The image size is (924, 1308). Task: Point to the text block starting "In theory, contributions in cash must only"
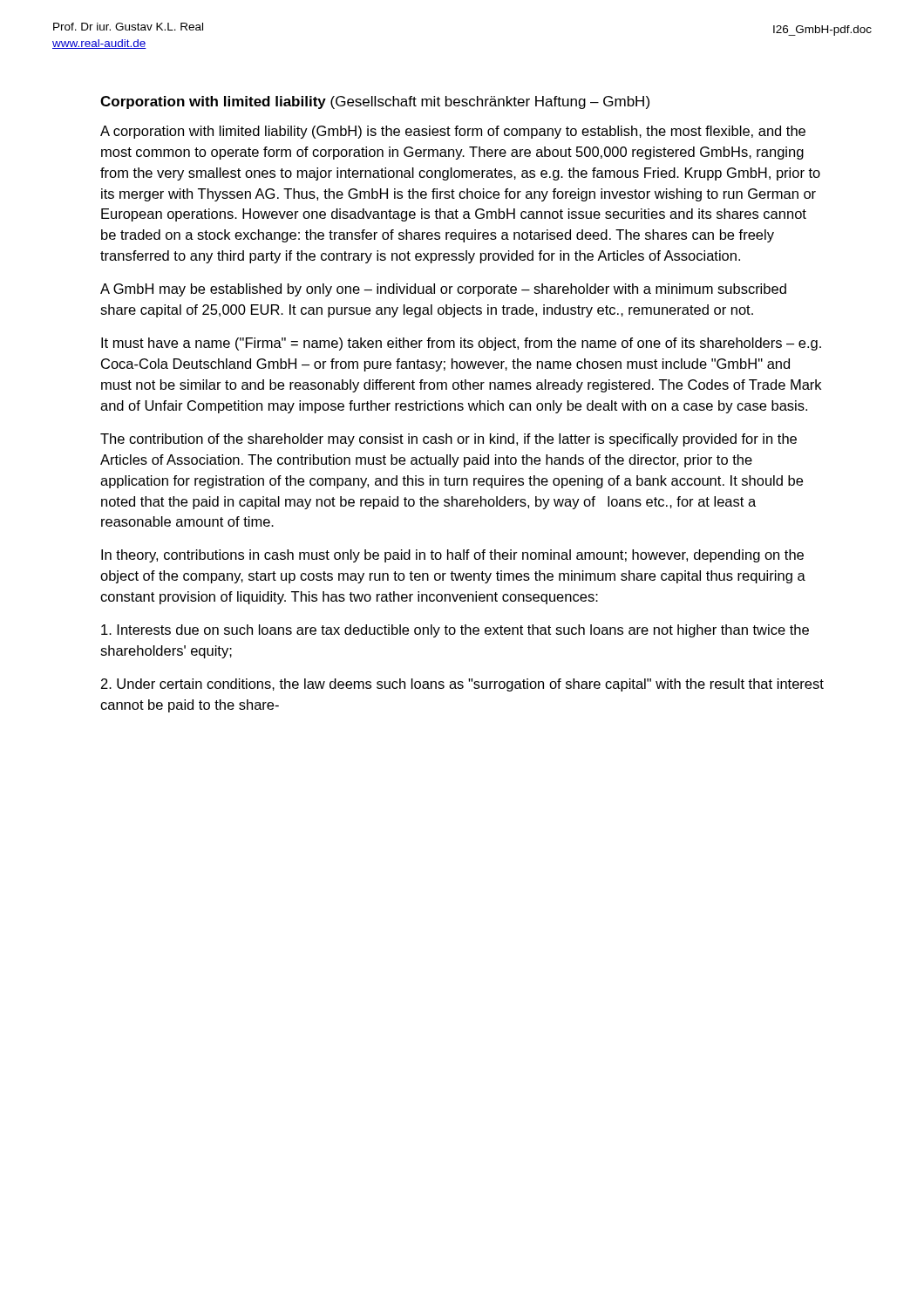[x=462, y=577]
